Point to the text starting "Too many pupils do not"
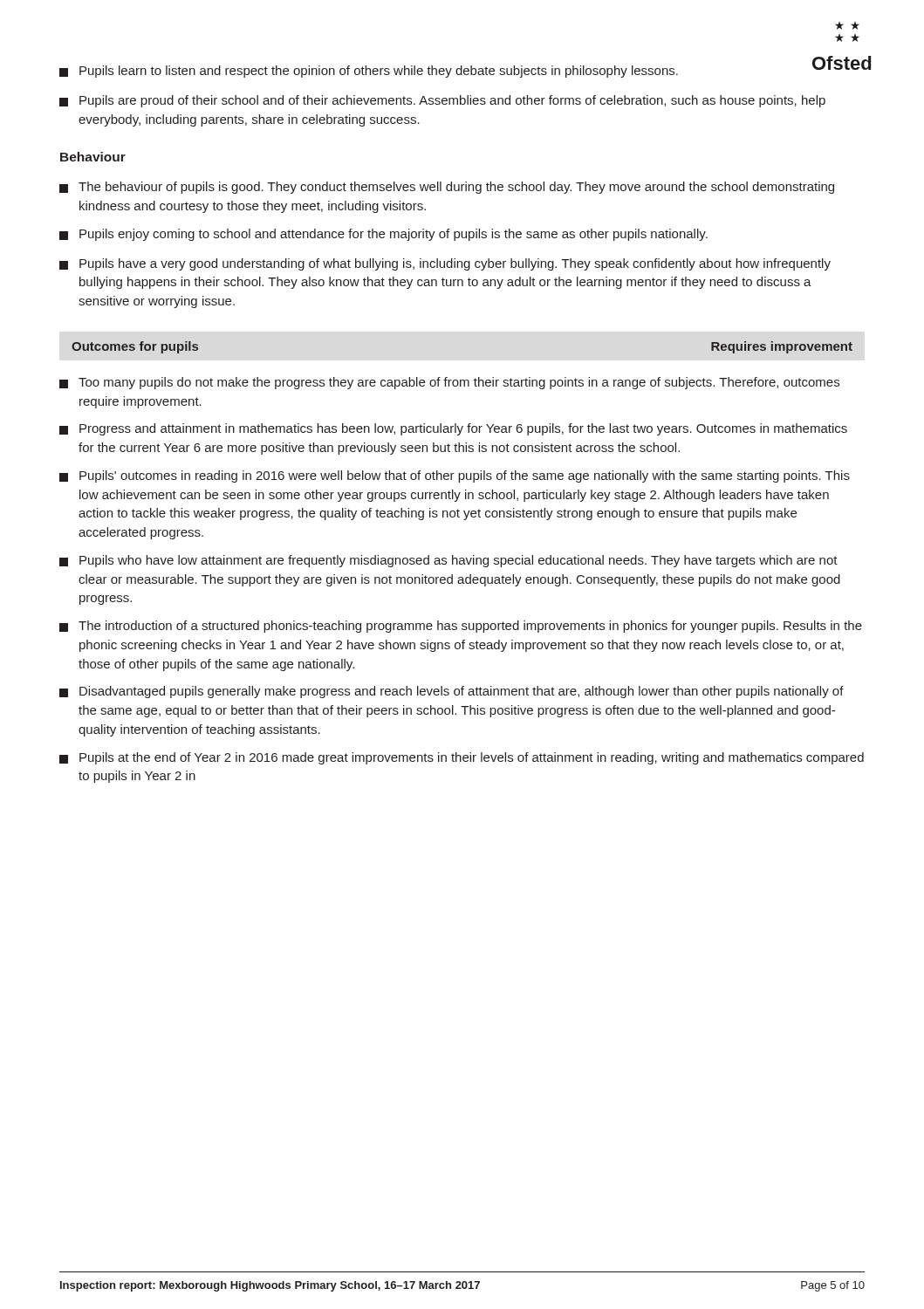924x1309 pixels. [462, 391]
